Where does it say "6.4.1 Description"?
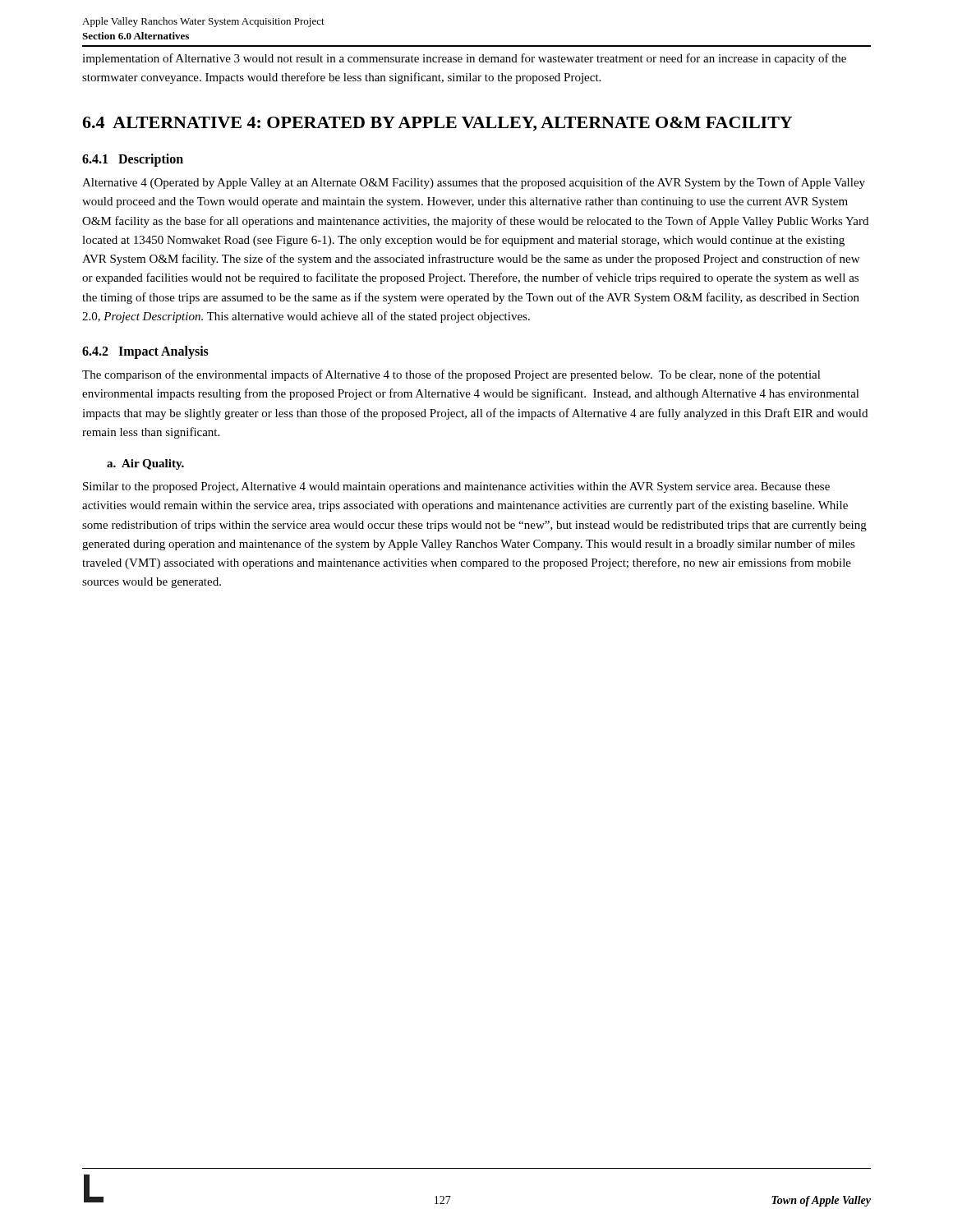 pos(133,160)
